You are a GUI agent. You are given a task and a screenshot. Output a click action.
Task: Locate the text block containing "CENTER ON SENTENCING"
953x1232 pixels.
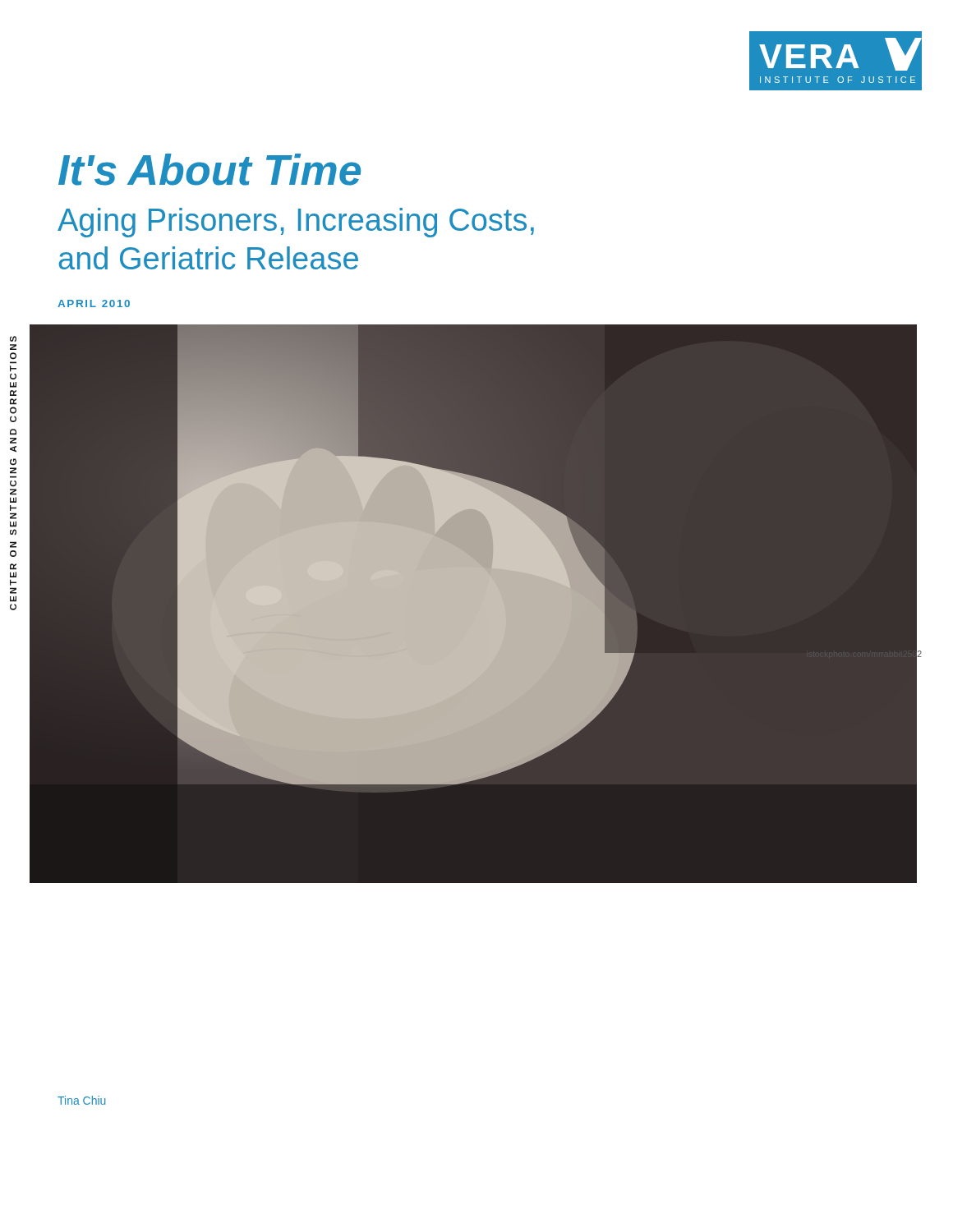pyautogui.click(x=13, y=472)
